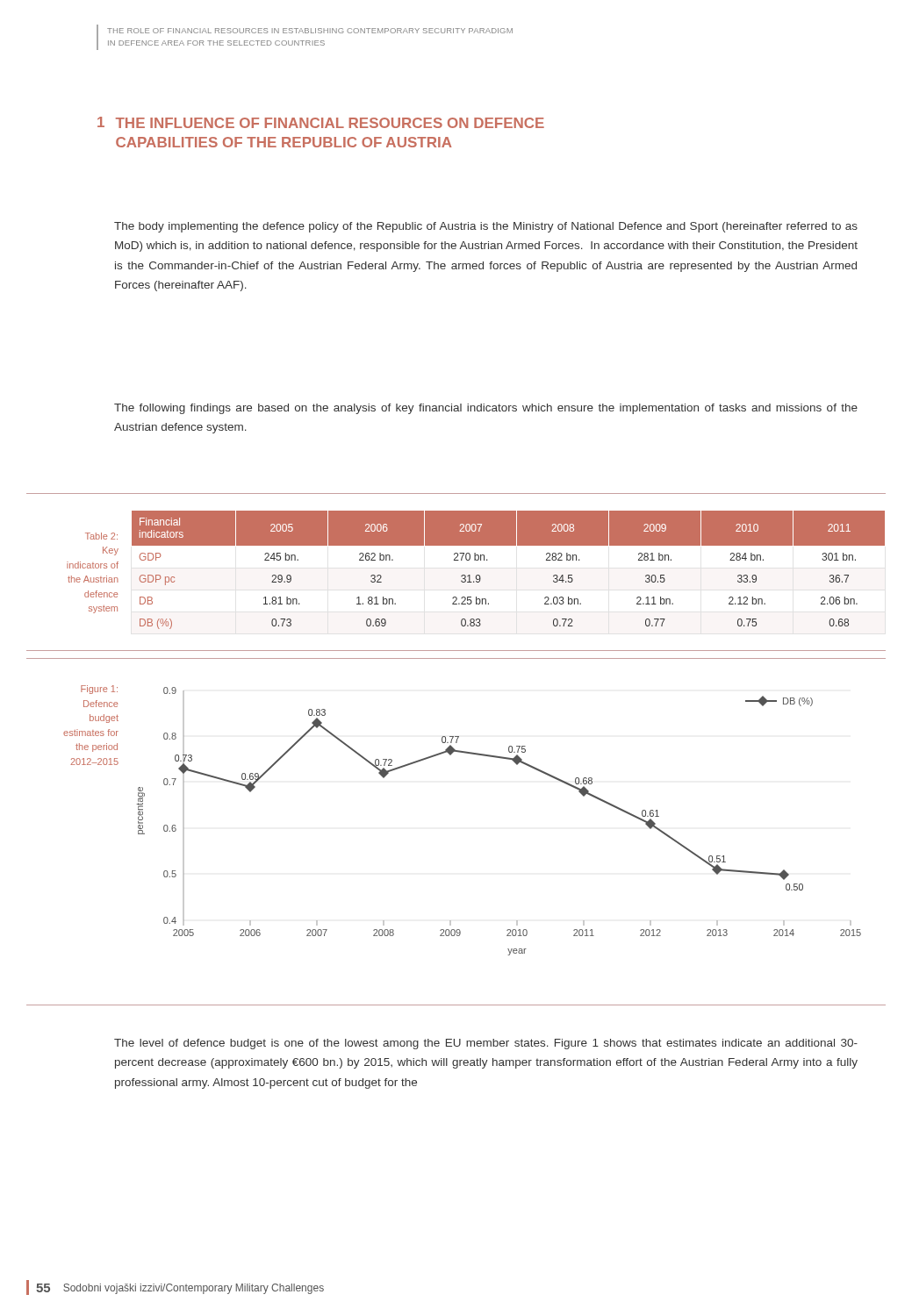This screenshot has height=1316, width=912.
Task: Point to the passage starting "The level of defence"
Action: coord(486,1063)
